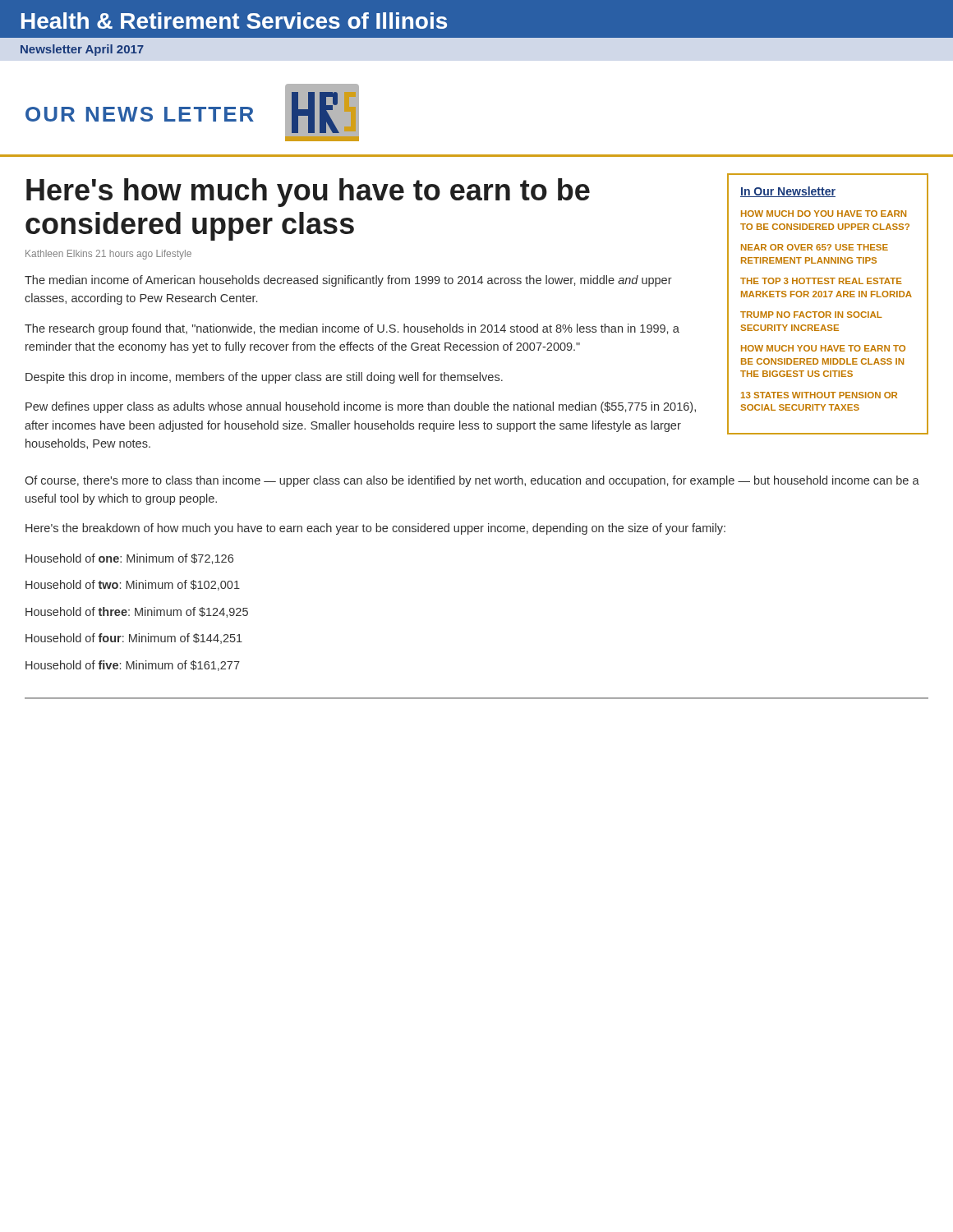Click the passage that begins "Despite this drop in income, members of the"
Viewport: 953px width, 1232px height.
[x=364, y=377]
